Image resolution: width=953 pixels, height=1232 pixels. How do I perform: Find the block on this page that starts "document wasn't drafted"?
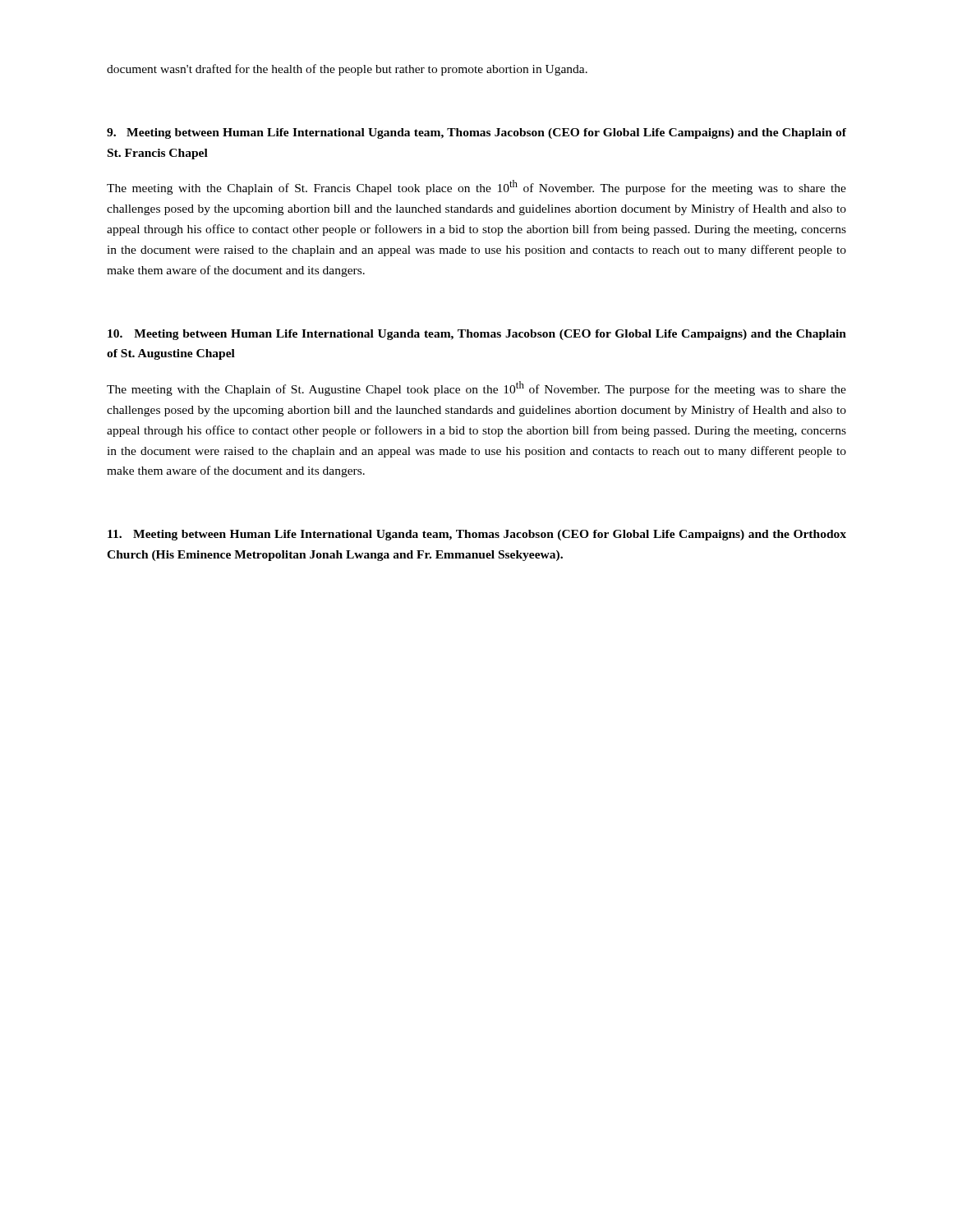coord(347,69)
